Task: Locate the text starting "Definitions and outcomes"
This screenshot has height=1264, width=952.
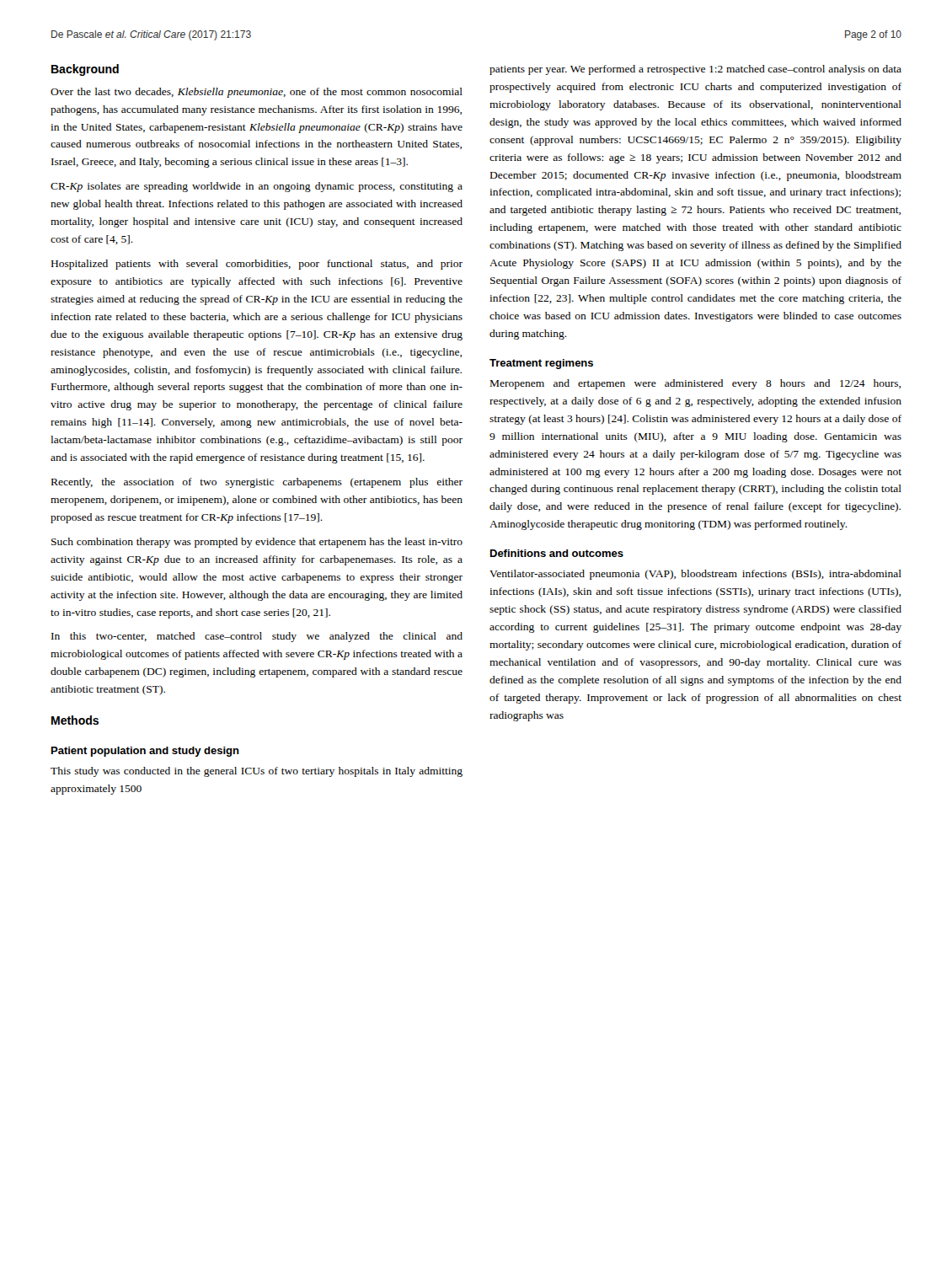Action: pos(556,553)
